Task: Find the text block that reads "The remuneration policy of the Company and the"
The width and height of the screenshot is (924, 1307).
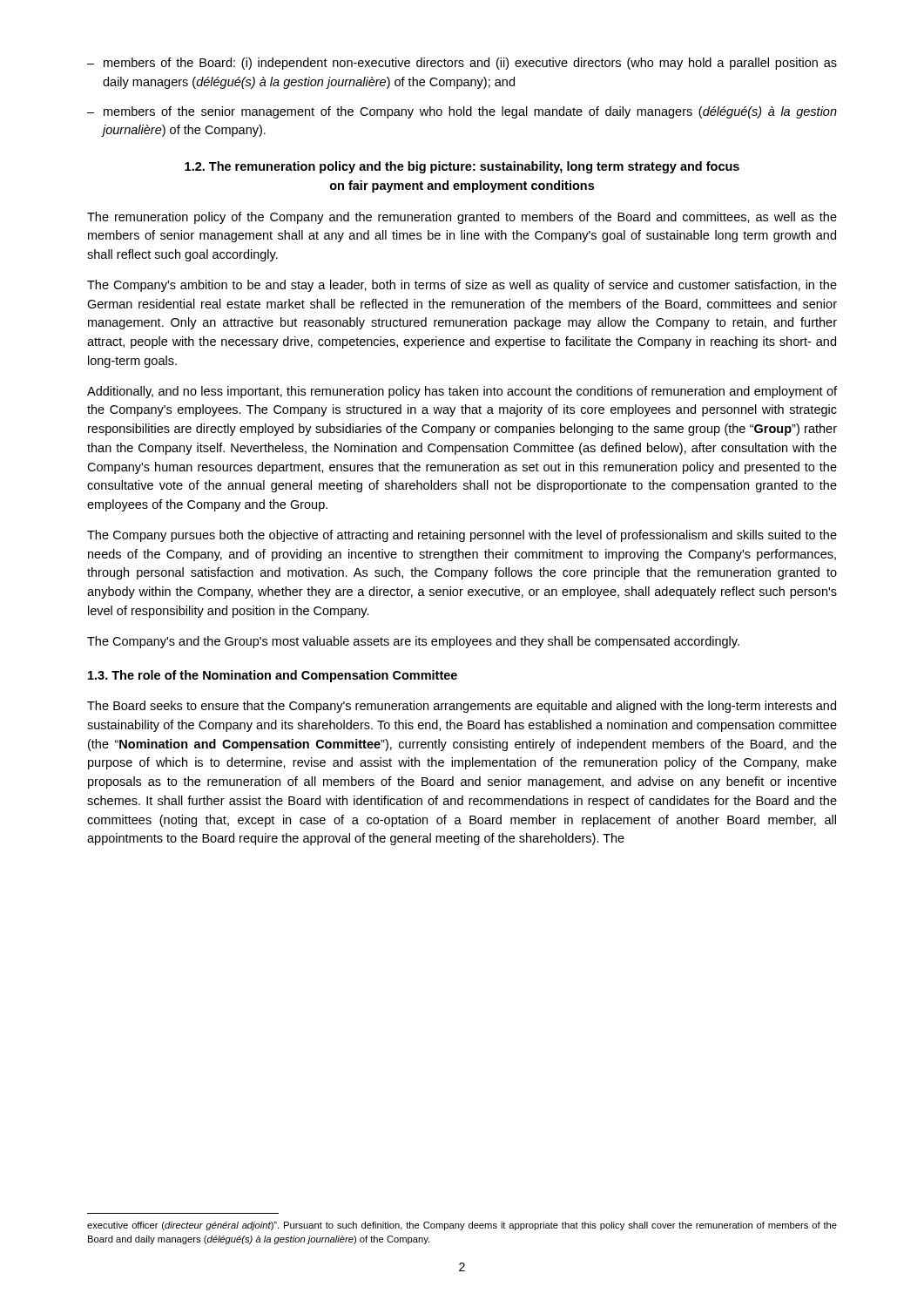Action: click(x=462, y=235)
